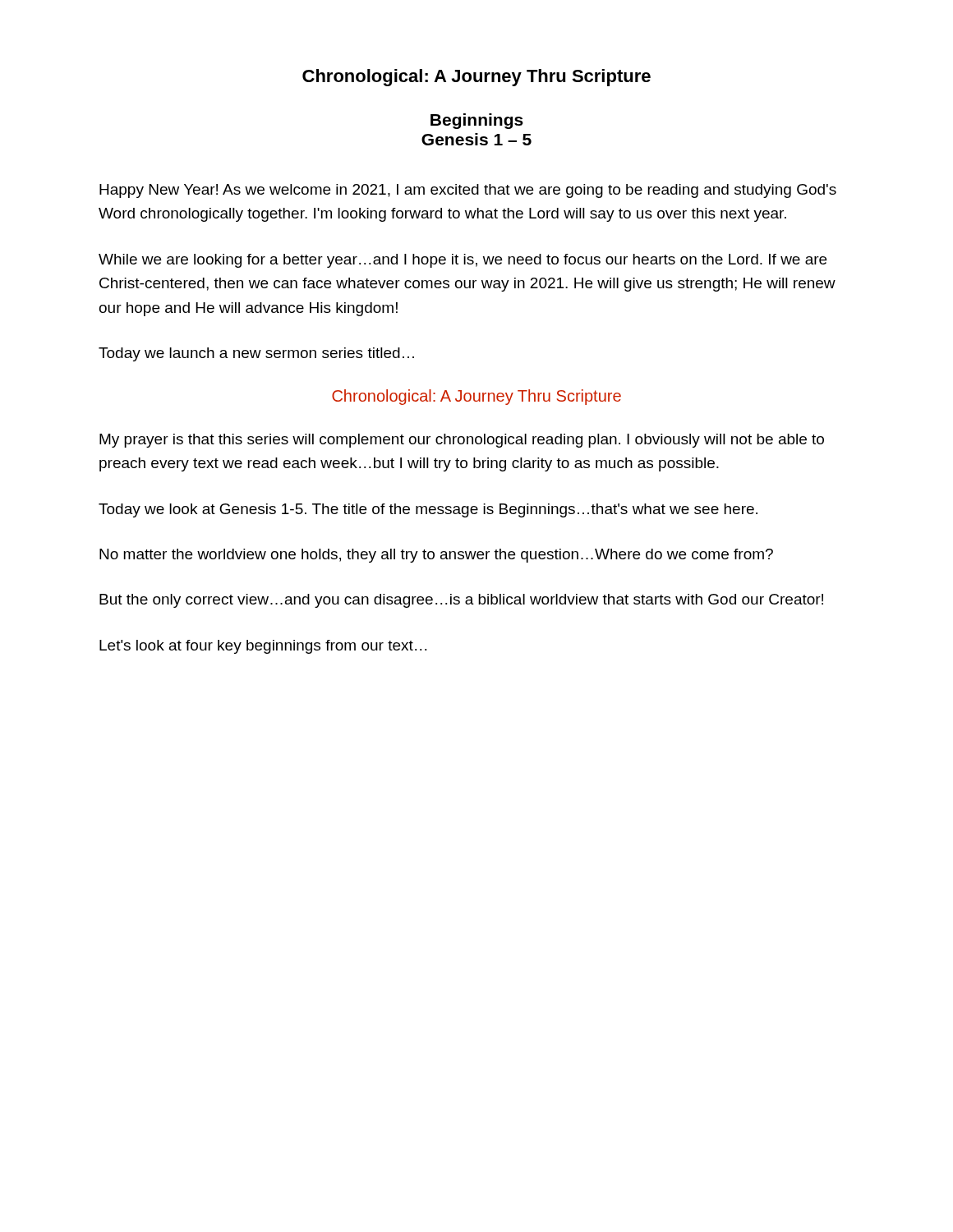953x1232 pixels.
Task: Click on the passage starting "Today we look at"
Action: coord(429,508)
